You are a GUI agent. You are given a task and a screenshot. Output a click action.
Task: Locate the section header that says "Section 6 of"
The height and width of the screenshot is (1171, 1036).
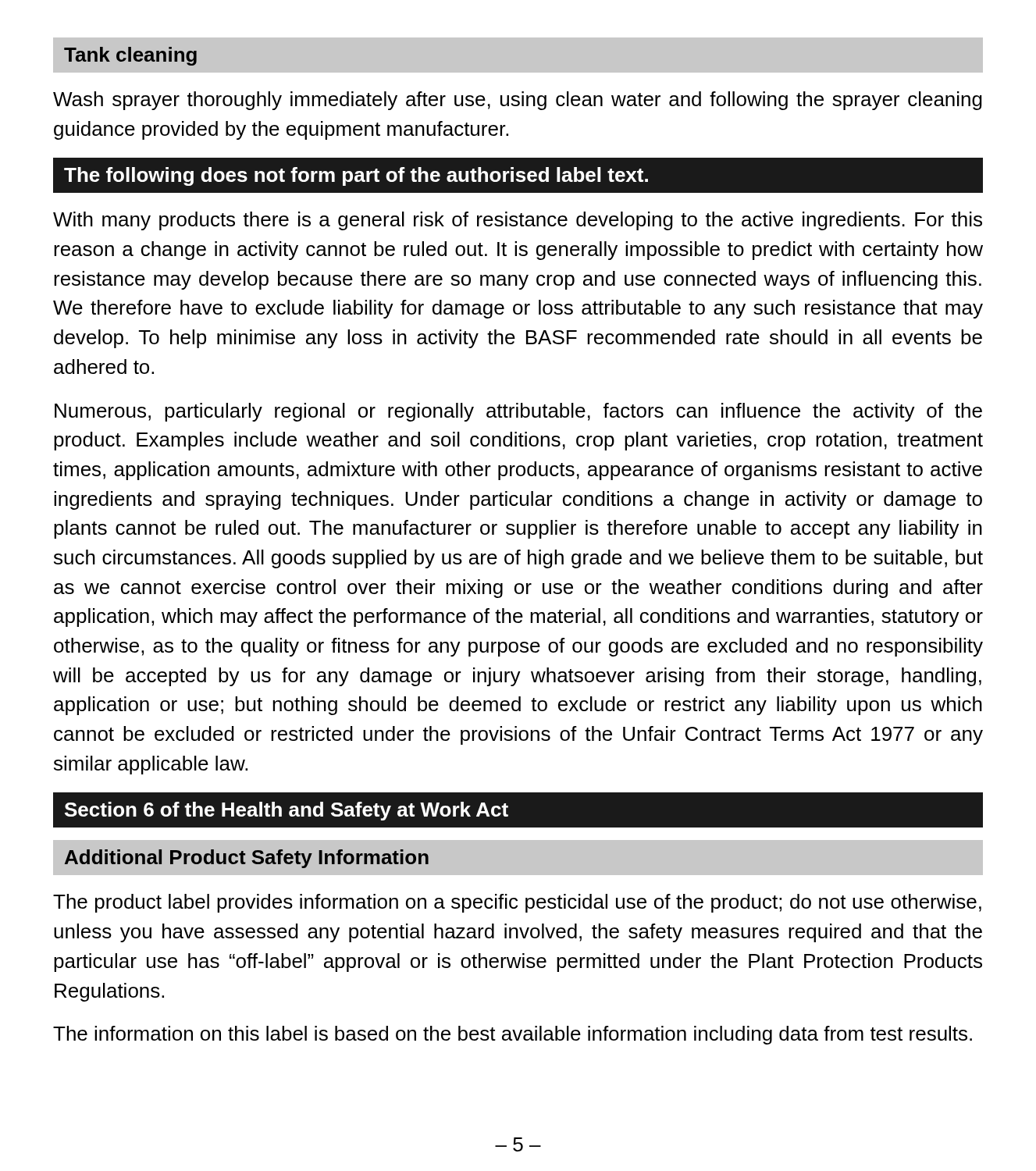tap(286, 810)
